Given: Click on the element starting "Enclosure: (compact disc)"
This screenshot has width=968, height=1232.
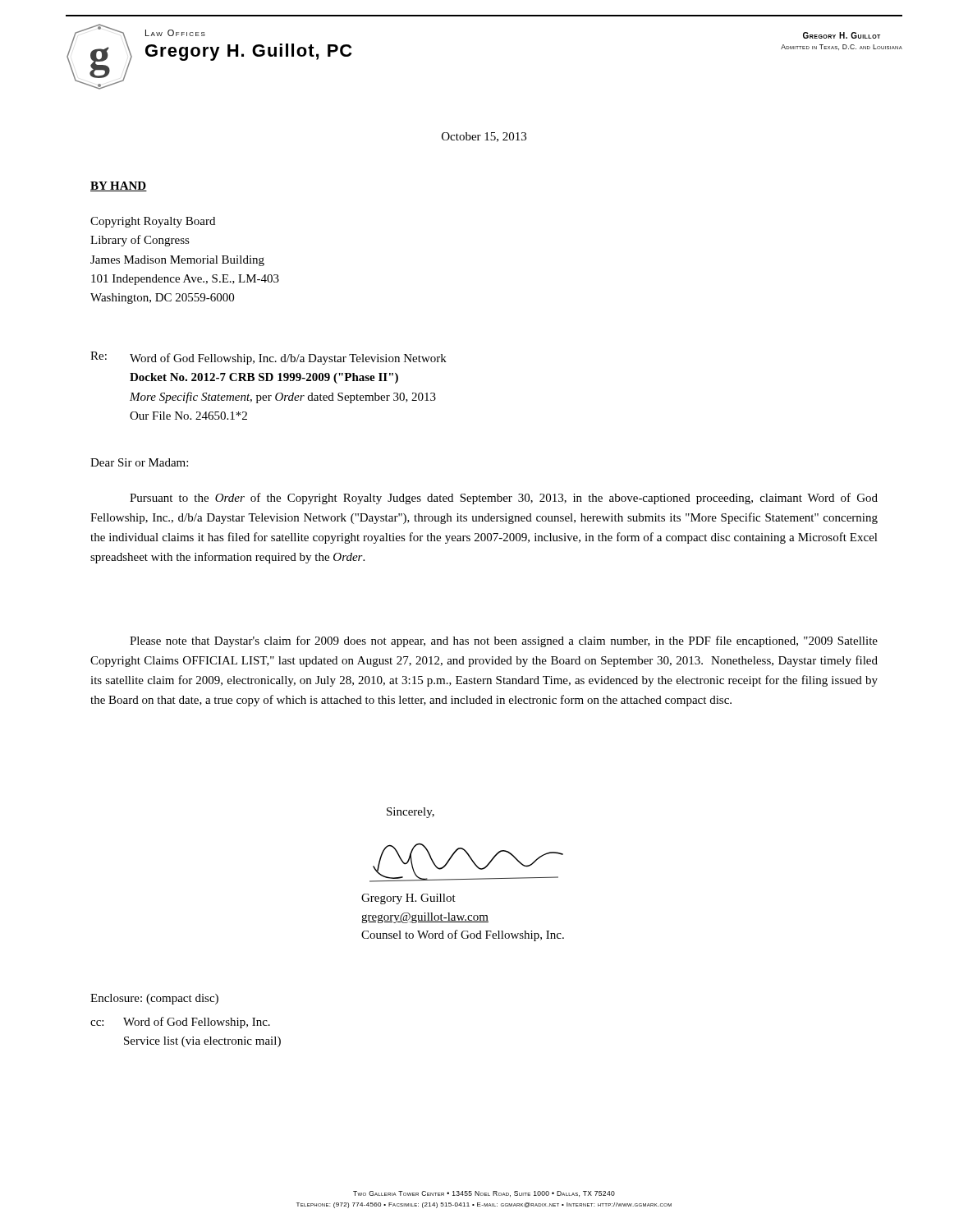Looking at the screenshot, I should coord(155,998).
